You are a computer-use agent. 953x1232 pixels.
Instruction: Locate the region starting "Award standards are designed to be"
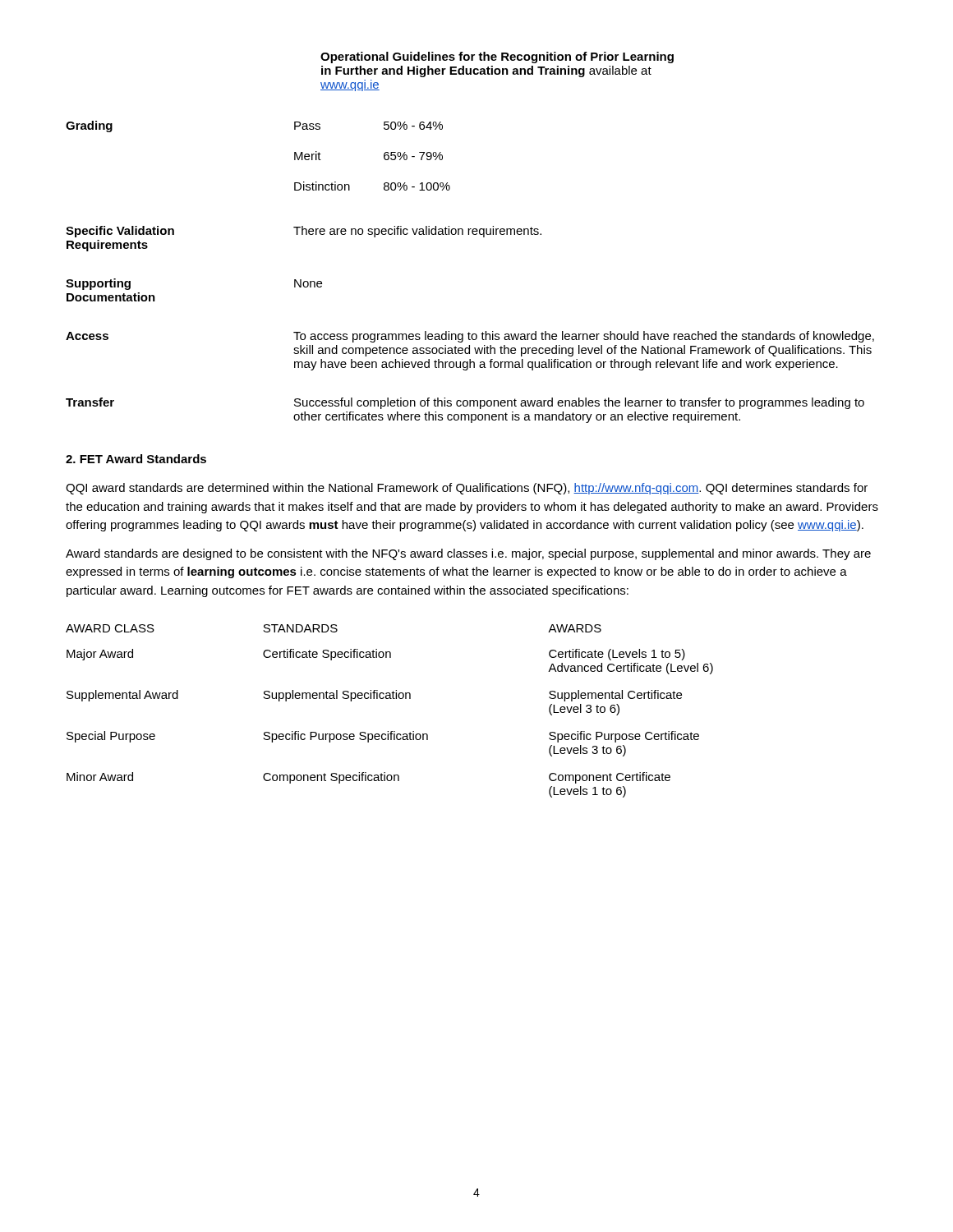point(468,571)
